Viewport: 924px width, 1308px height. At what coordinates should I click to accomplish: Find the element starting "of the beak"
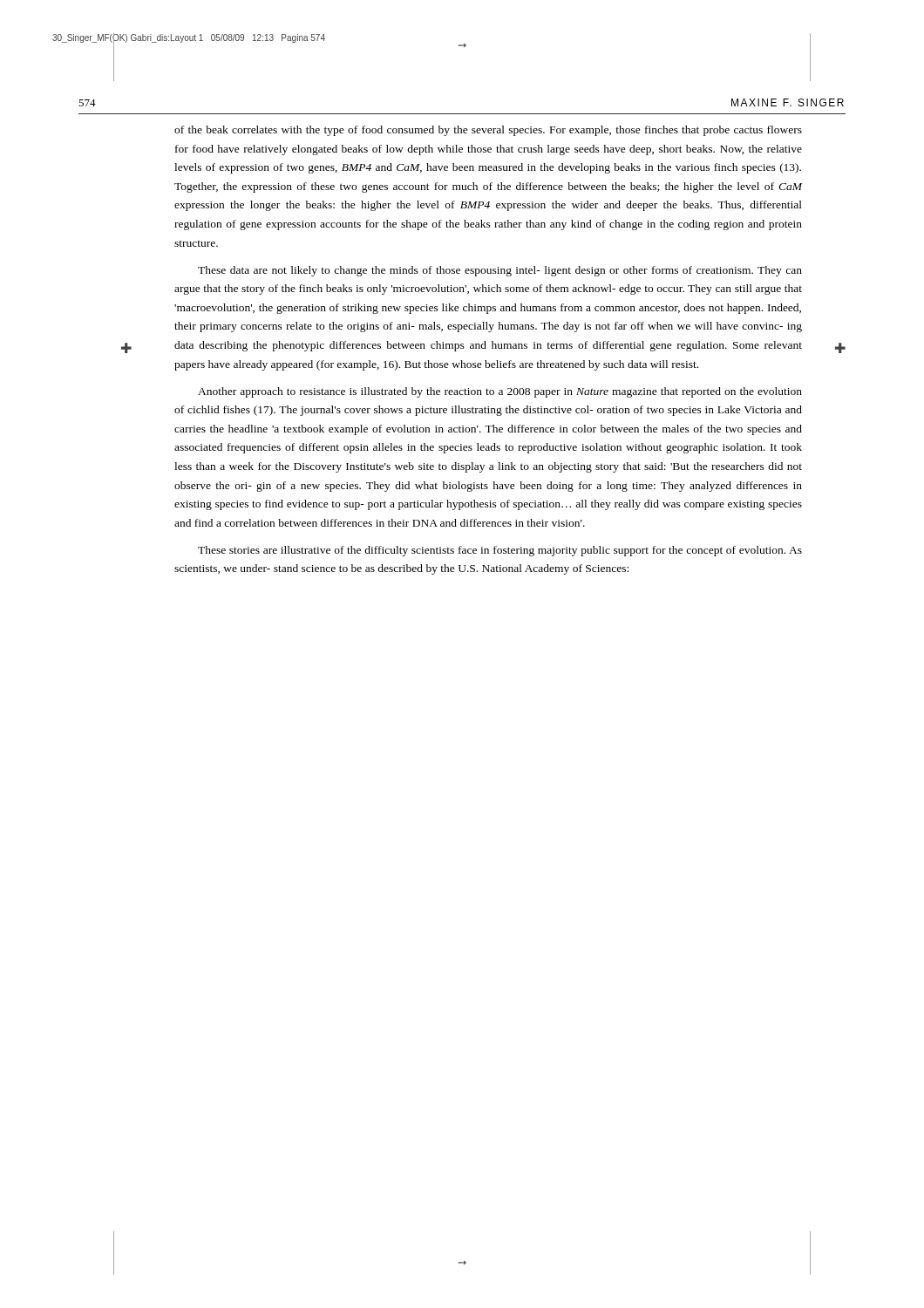click(x=488, y=186)
